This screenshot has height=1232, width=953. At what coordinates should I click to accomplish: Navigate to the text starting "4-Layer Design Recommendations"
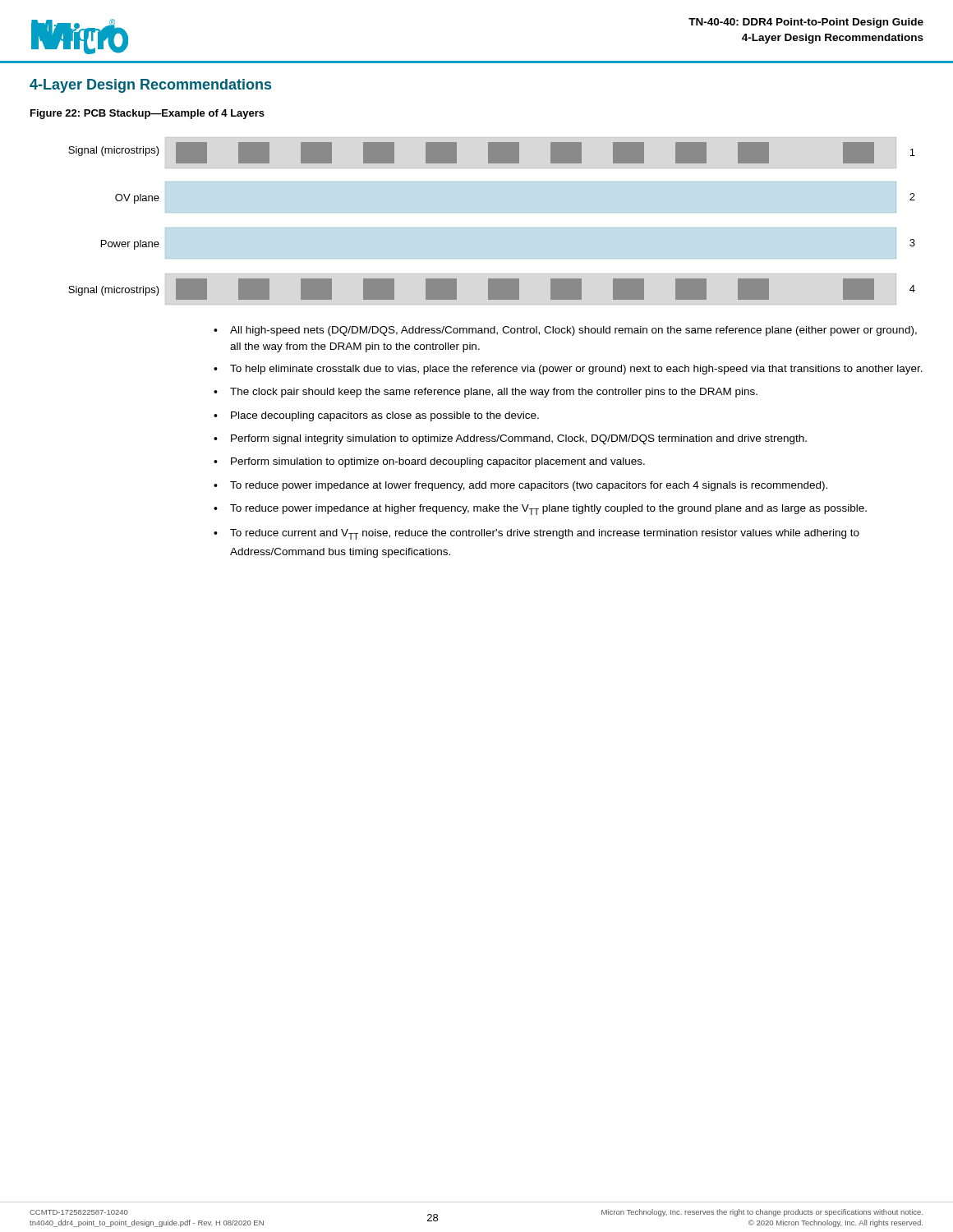click(151, 85)
